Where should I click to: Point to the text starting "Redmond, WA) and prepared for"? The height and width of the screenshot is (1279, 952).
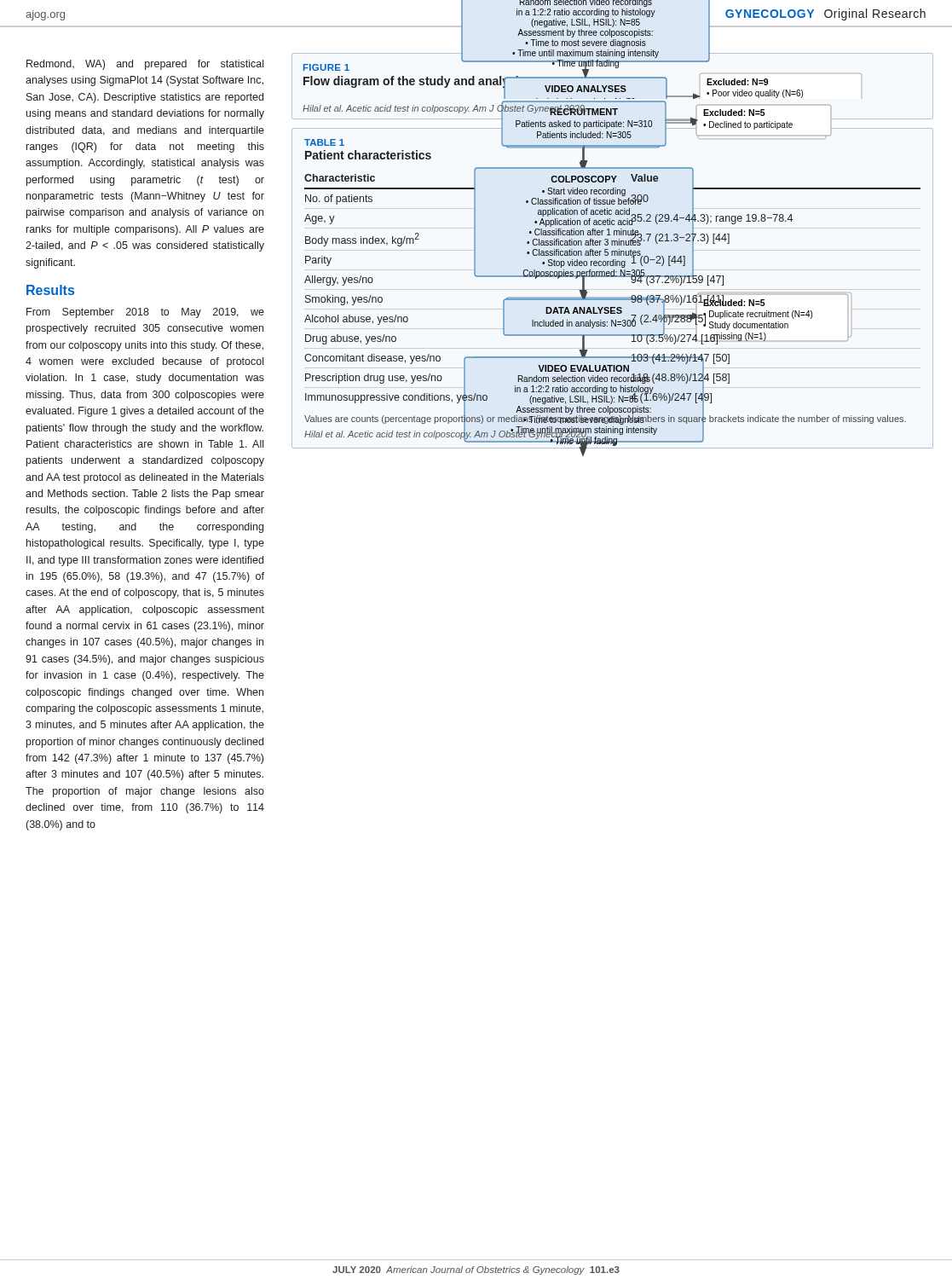(145, 164)
